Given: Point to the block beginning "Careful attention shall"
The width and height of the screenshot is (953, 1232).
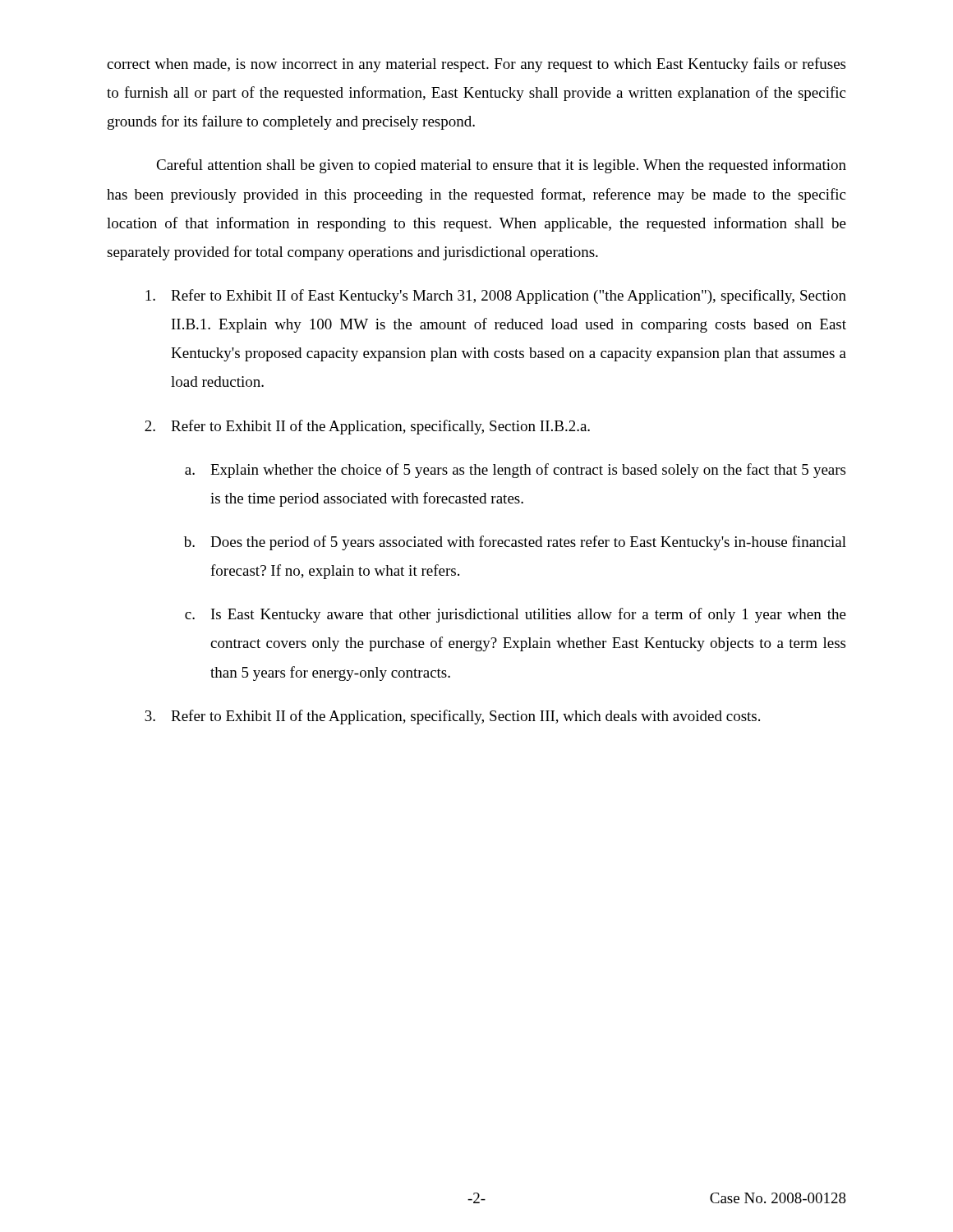Looking at the screenshot, I should (476, 208).
